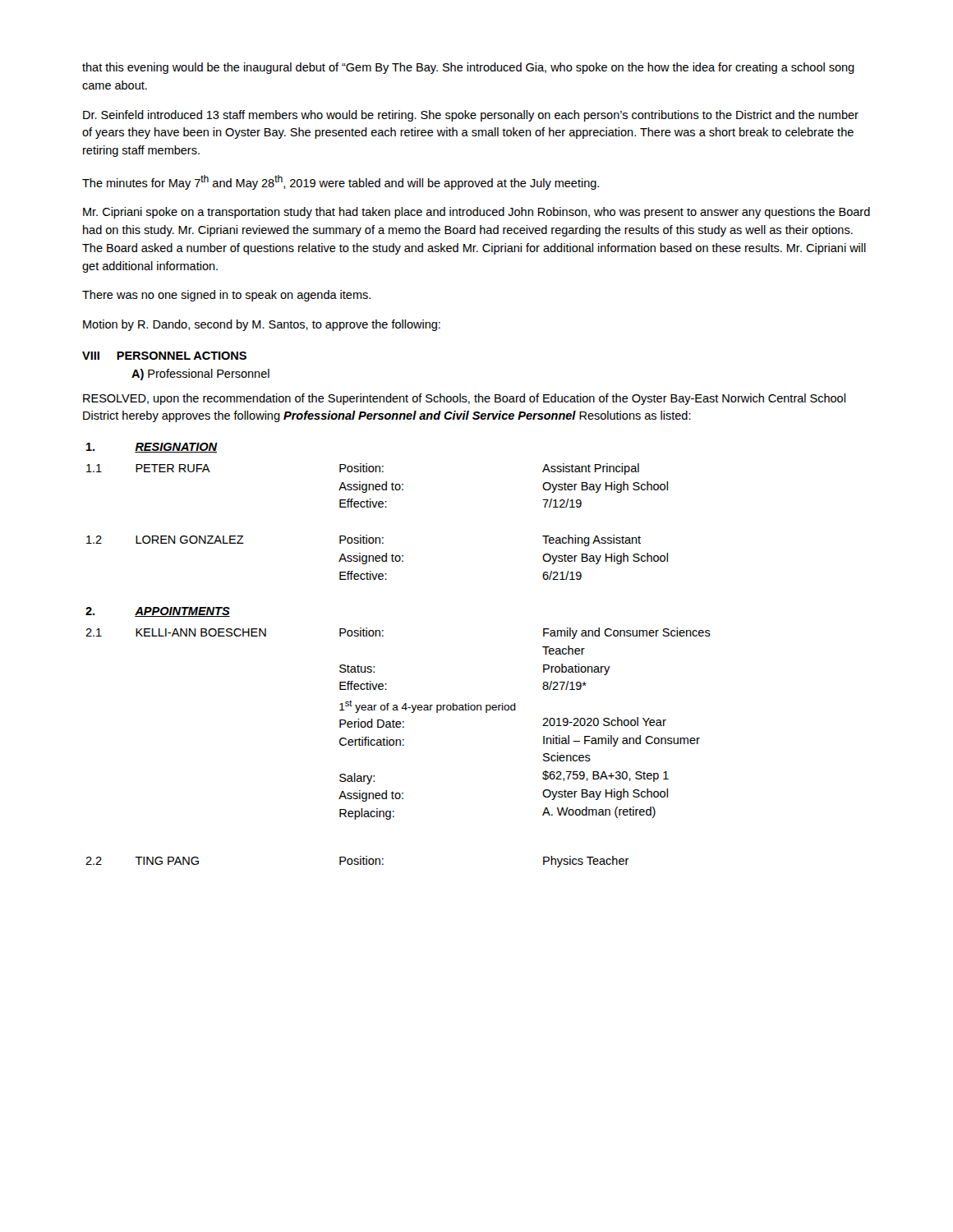
Task: Point to the text block starting "VIII PERSONNEL ACTIONS"
Action: (x=164, y=355)
